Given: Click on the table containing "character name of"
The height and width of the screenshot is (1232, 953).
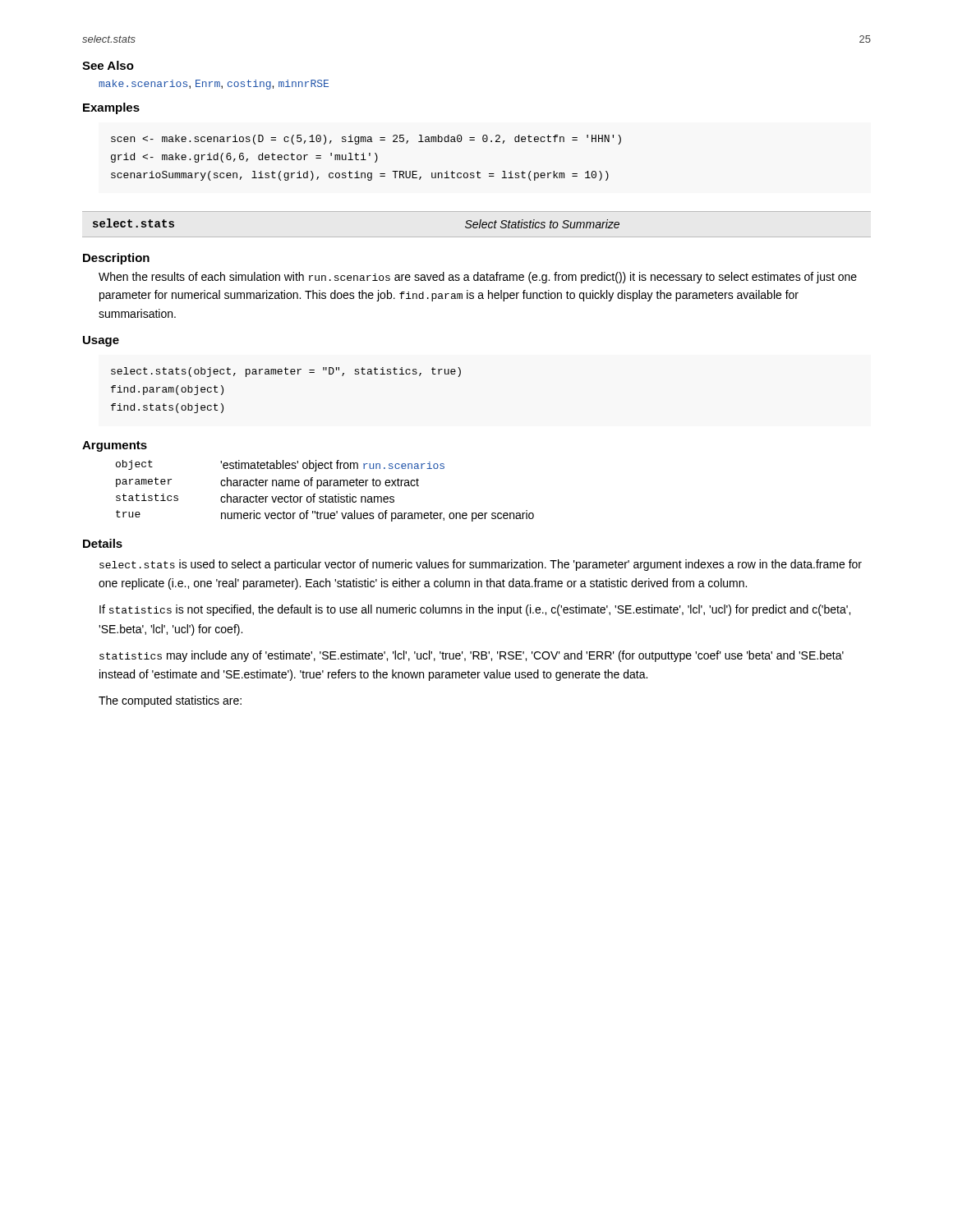Looking at the screenshot, I should point(485,490).
